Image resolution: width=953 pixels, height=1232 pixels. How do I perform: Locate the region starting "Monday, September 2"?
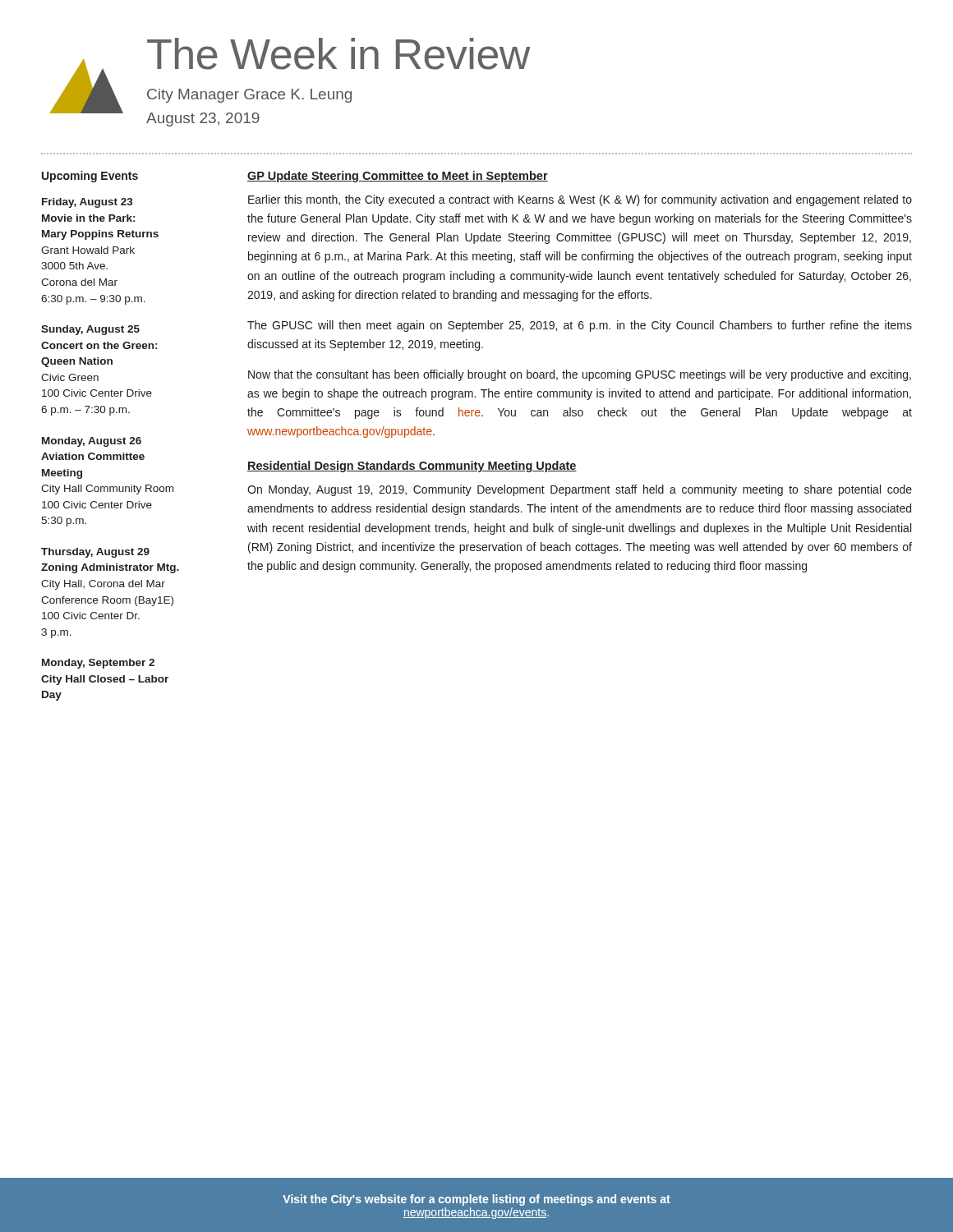[129, 679]
